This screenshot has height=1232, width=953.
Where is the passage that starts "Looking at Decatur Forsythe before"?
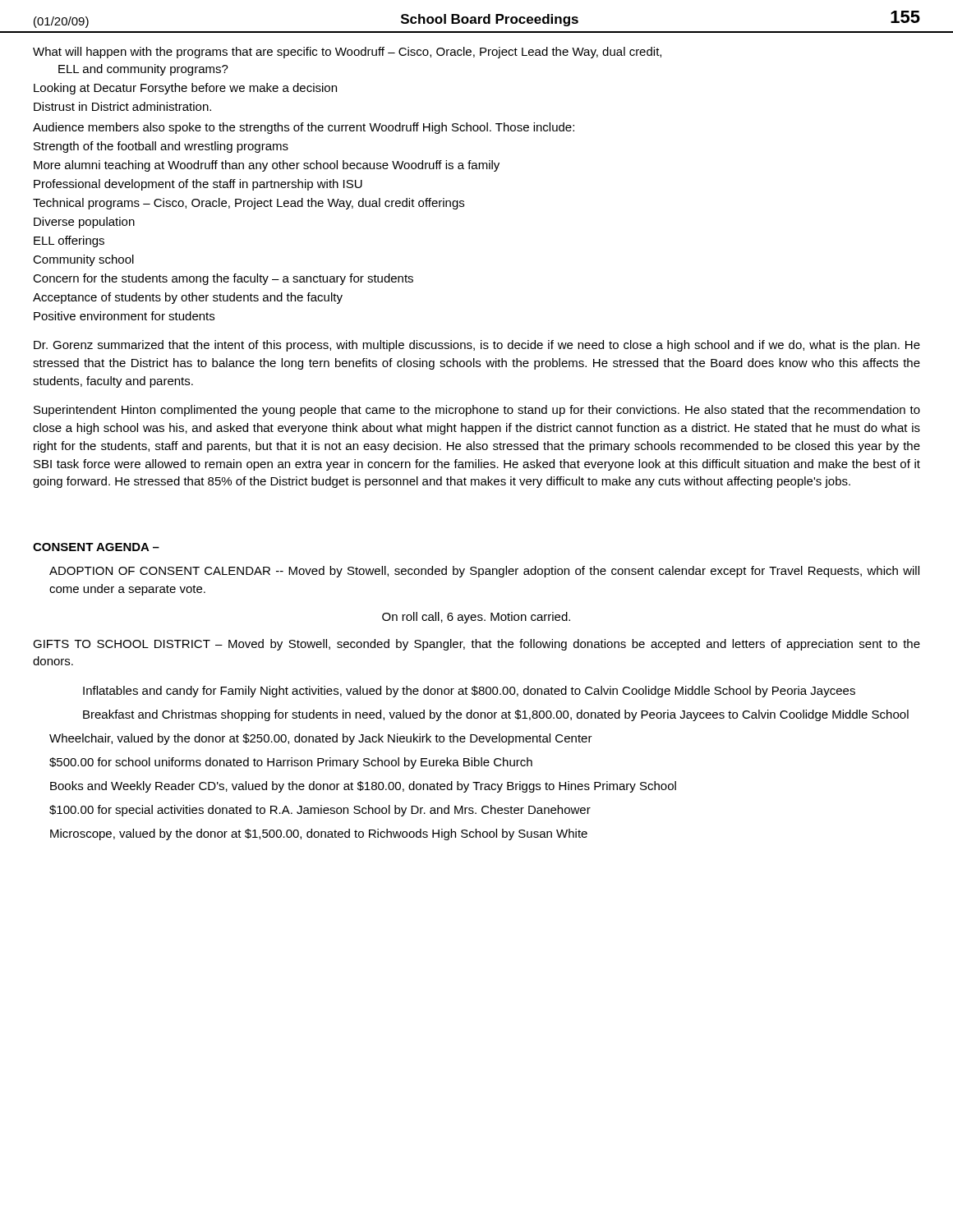click(x=185, y=87)
